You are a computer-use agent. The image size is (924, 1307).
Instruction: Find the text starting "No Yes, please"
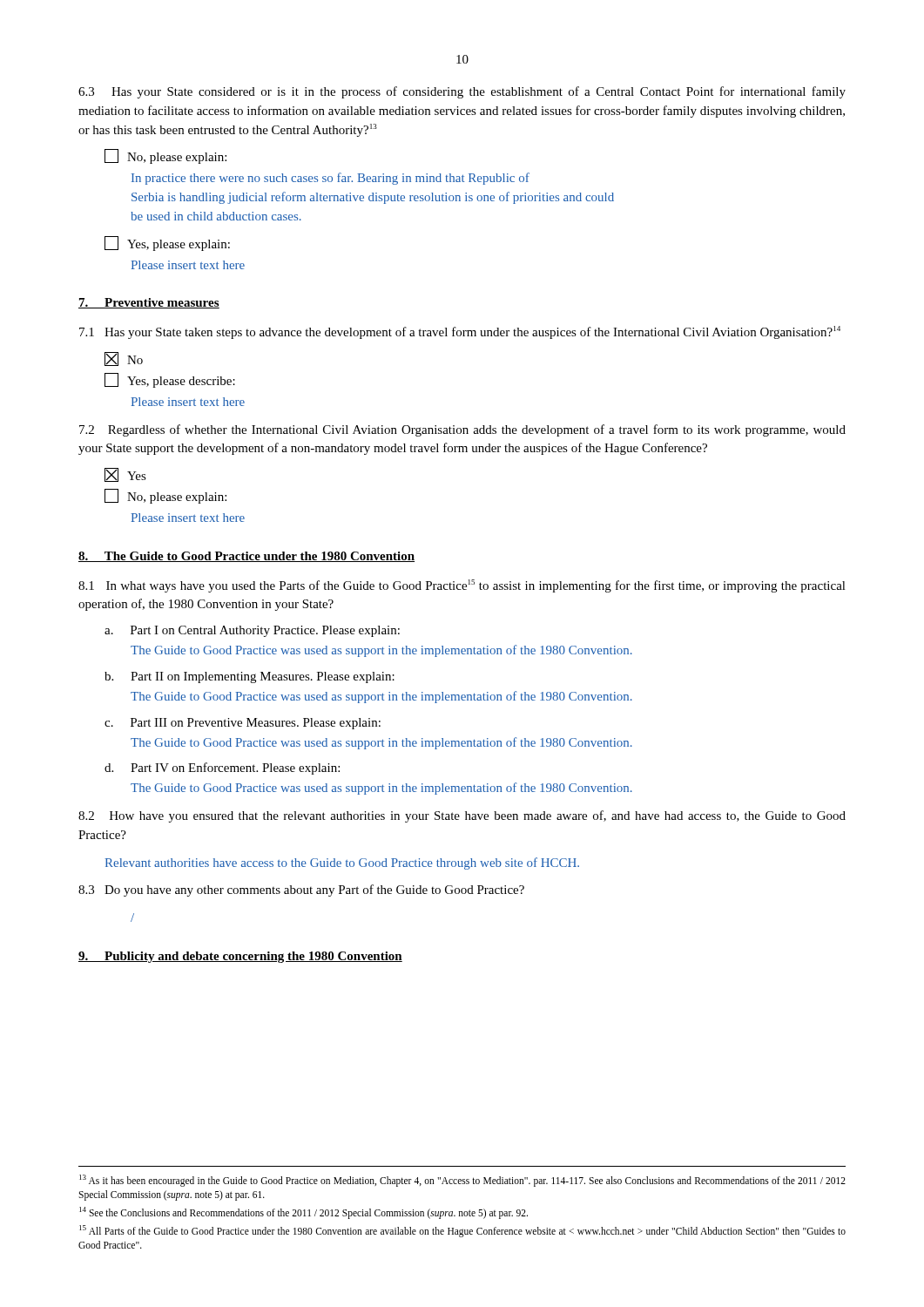175,379
